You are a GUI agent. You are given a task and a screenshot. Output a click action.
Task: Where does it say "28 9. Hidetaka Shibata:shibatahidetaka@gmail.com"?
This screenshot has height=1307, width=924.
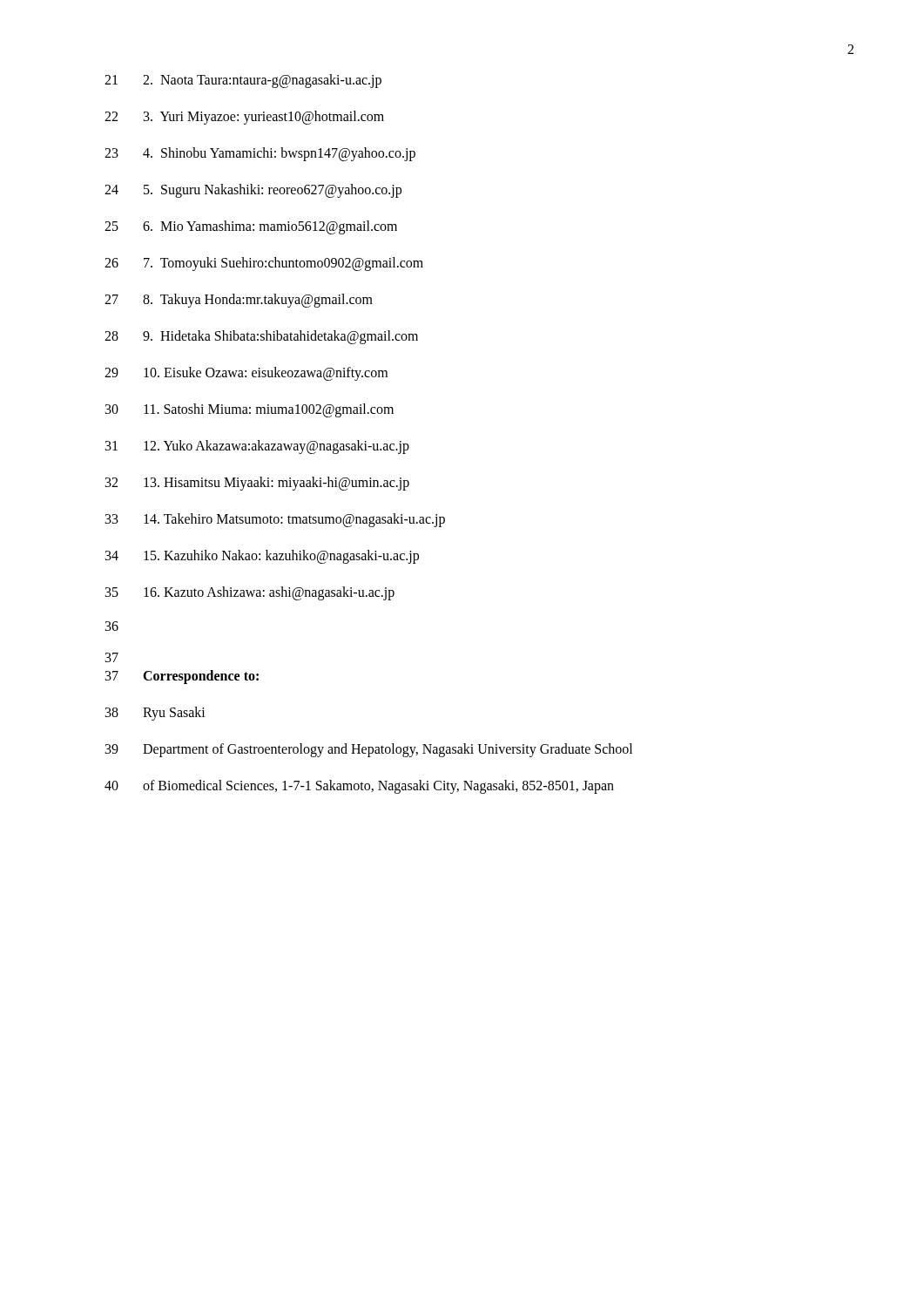tap(253, 336)
